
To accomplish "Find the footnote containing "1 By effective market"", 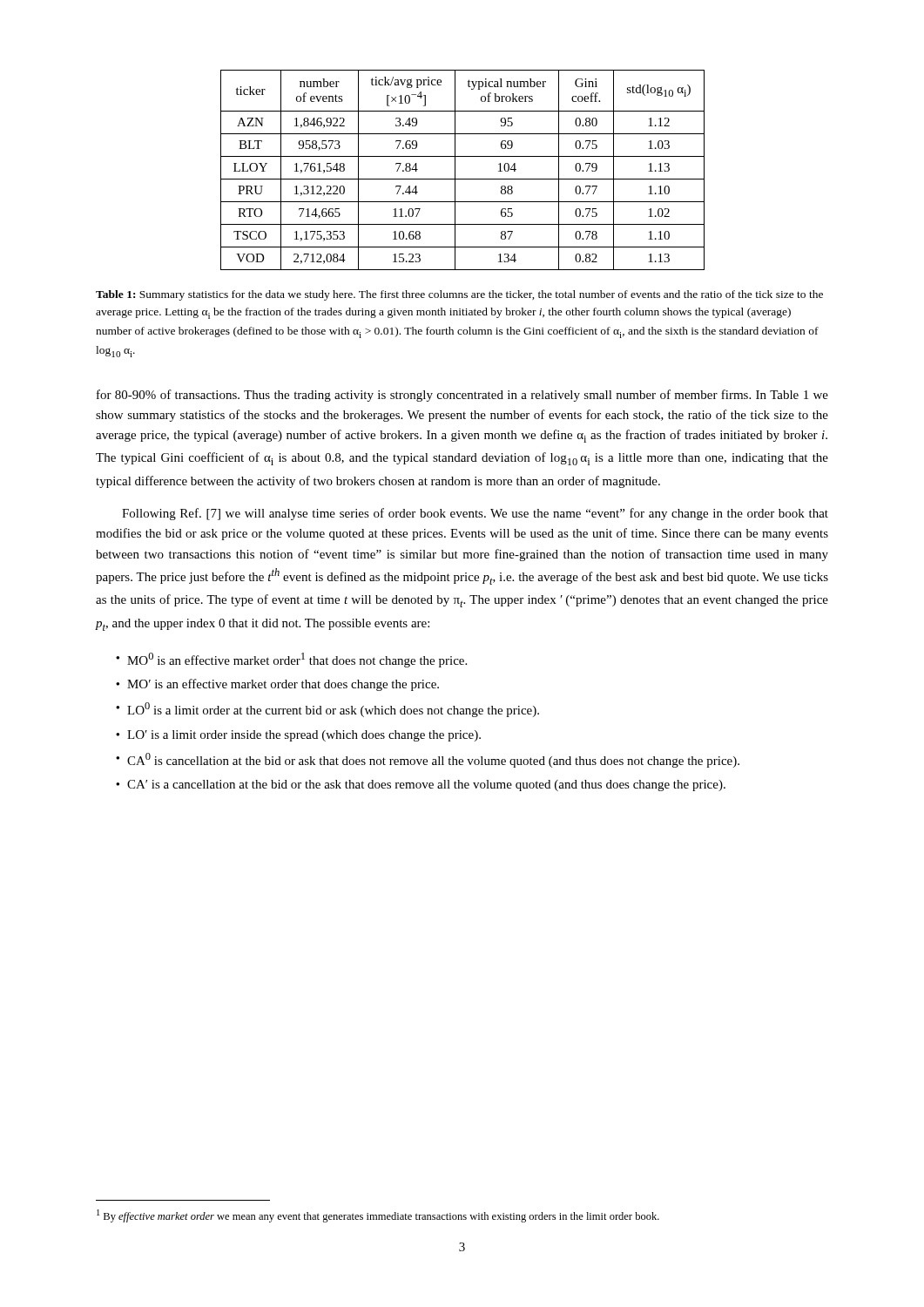I will pyautogui.click(x=462, y=1212).
